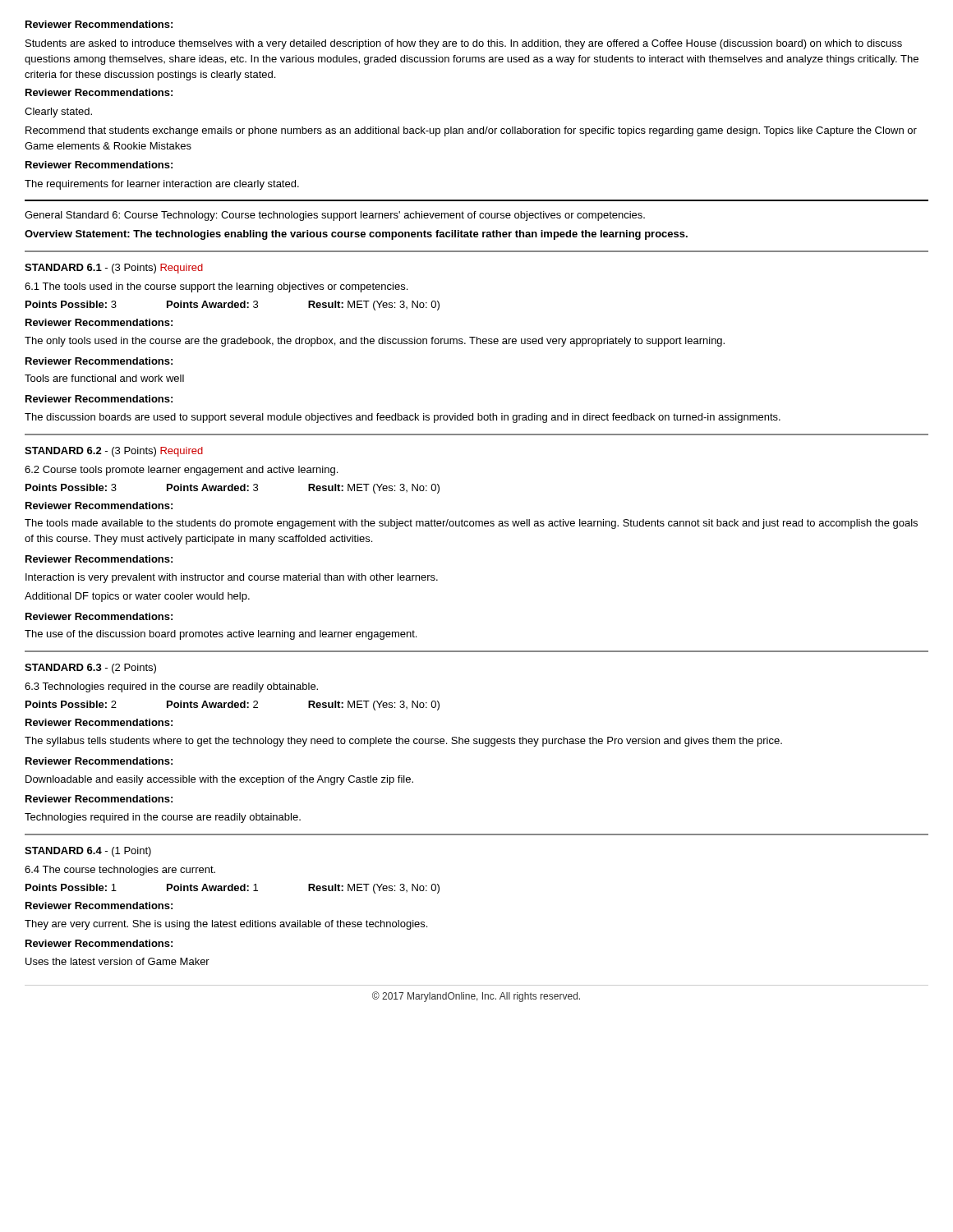Locate the passage starting "3 Technologies required in"
This screenshot has width=953, height=1232.
[171, 687]
